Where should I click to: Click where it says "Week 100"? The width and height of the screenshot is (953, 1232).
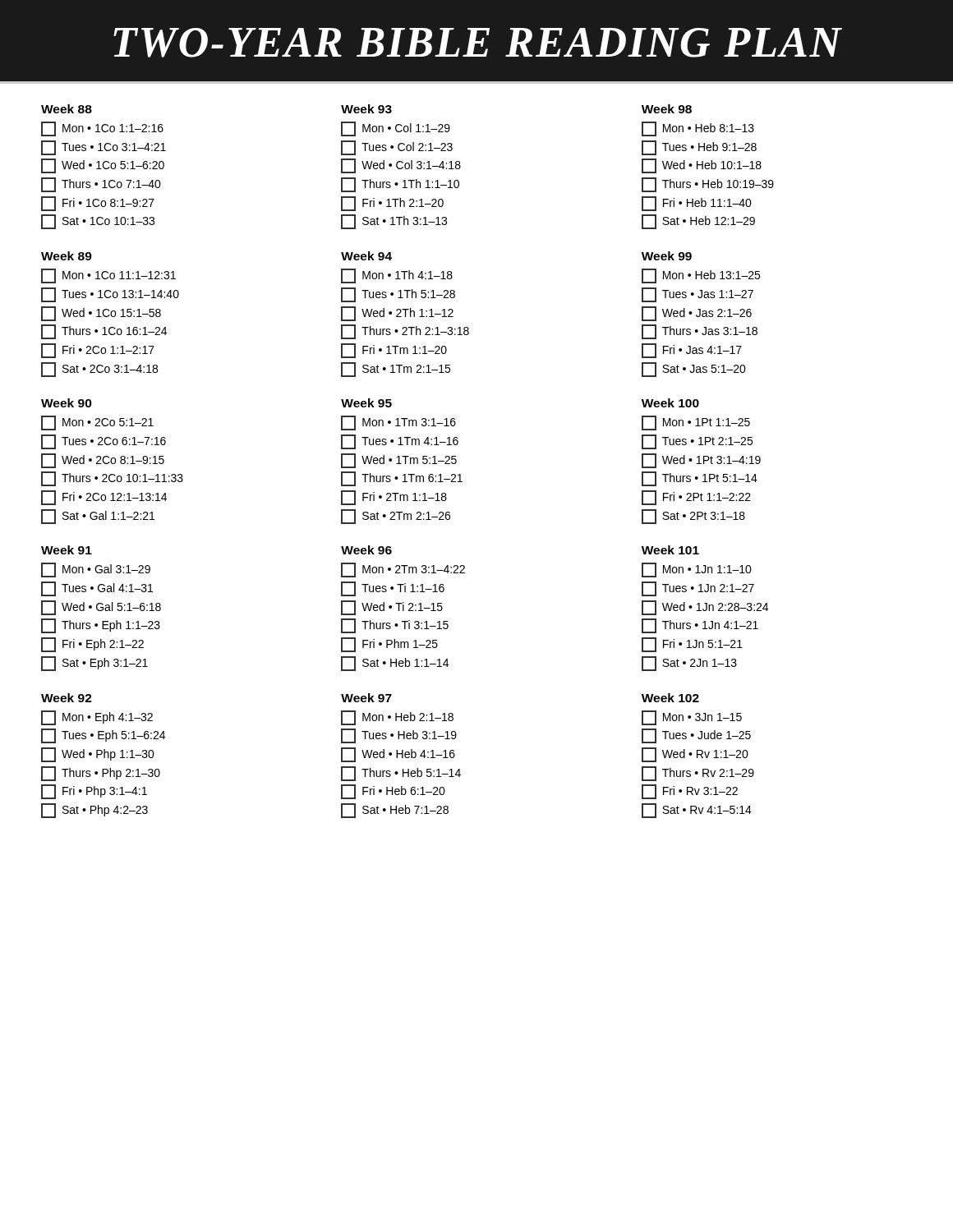pos(670,403)
